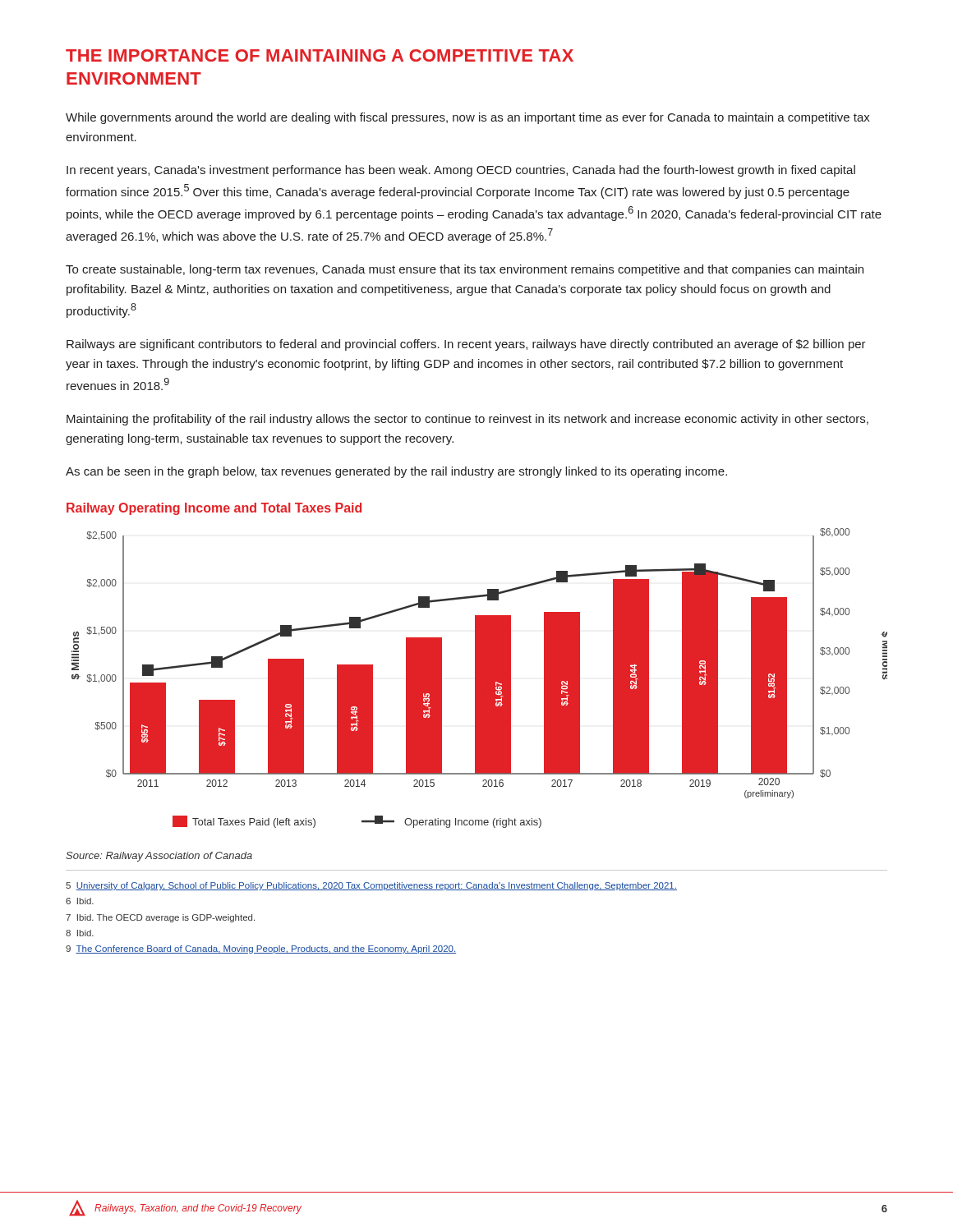Image resolution: width=953 pixels, height=1232 pixels.
Task: Find the block on this page that starts "5 University of"
Action: click(371, 886)
